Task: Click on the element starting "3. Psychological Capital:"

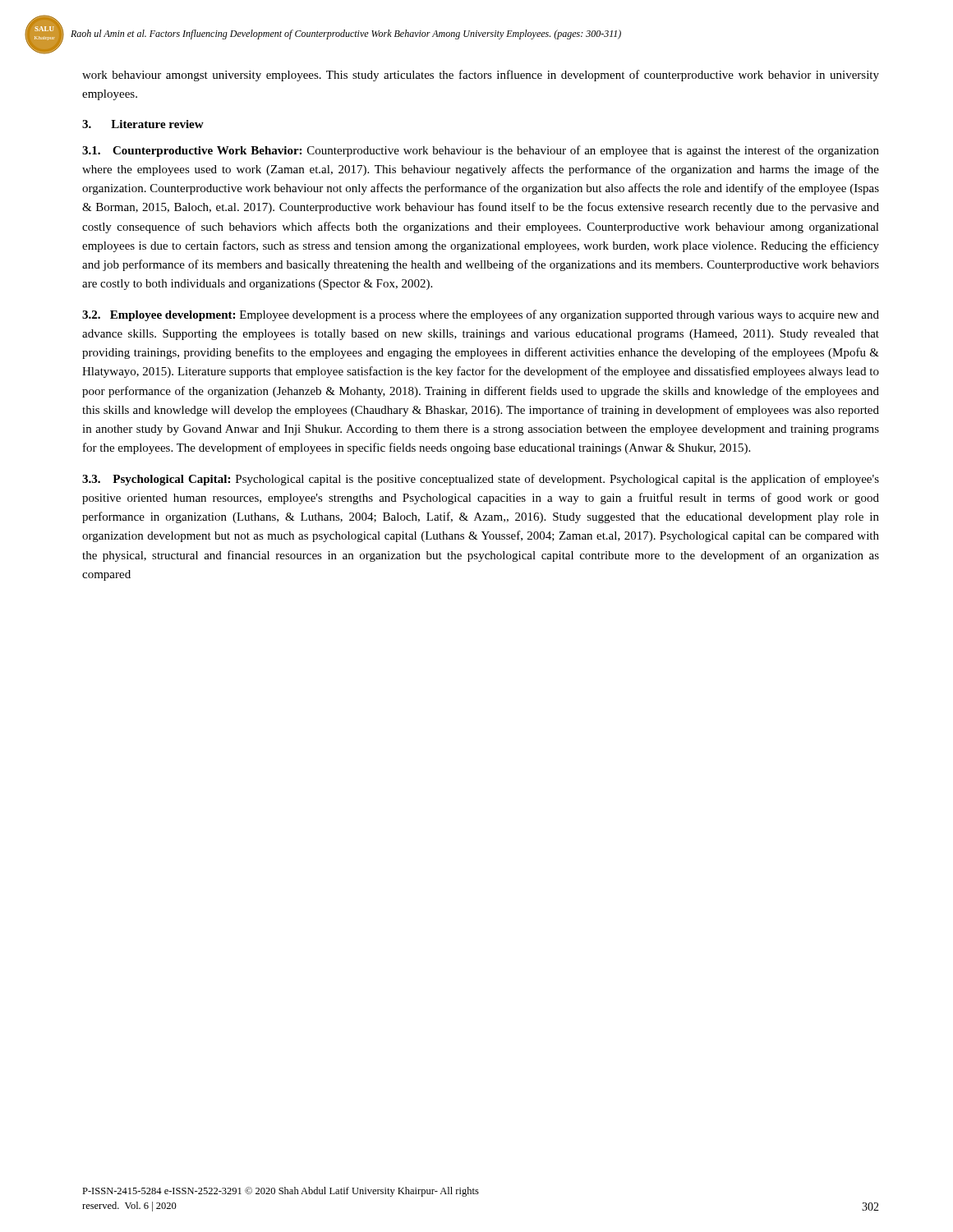Action: [481, 526]
